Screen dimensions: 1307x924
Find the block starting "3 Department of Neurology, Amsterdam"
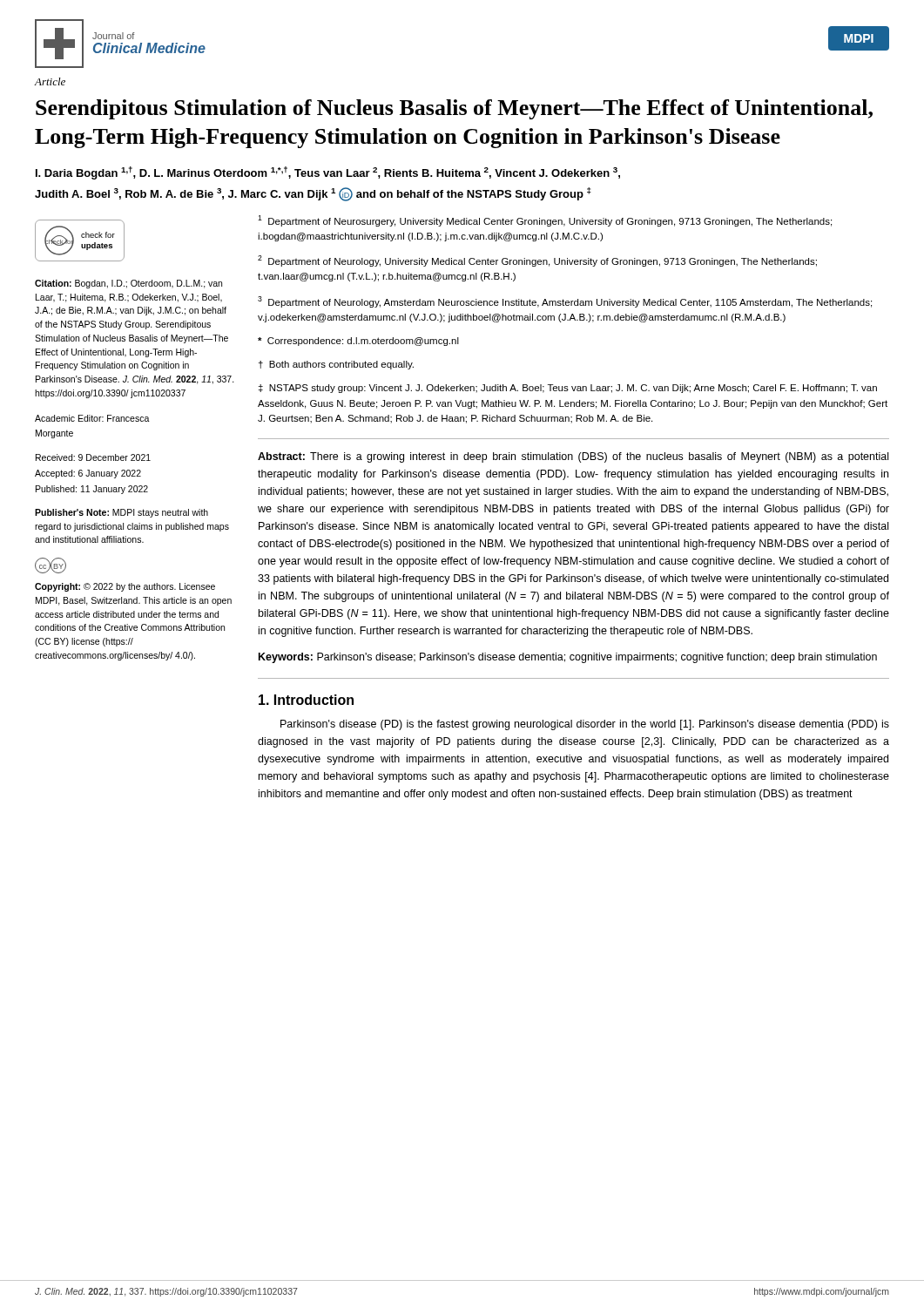click(565, 308)
